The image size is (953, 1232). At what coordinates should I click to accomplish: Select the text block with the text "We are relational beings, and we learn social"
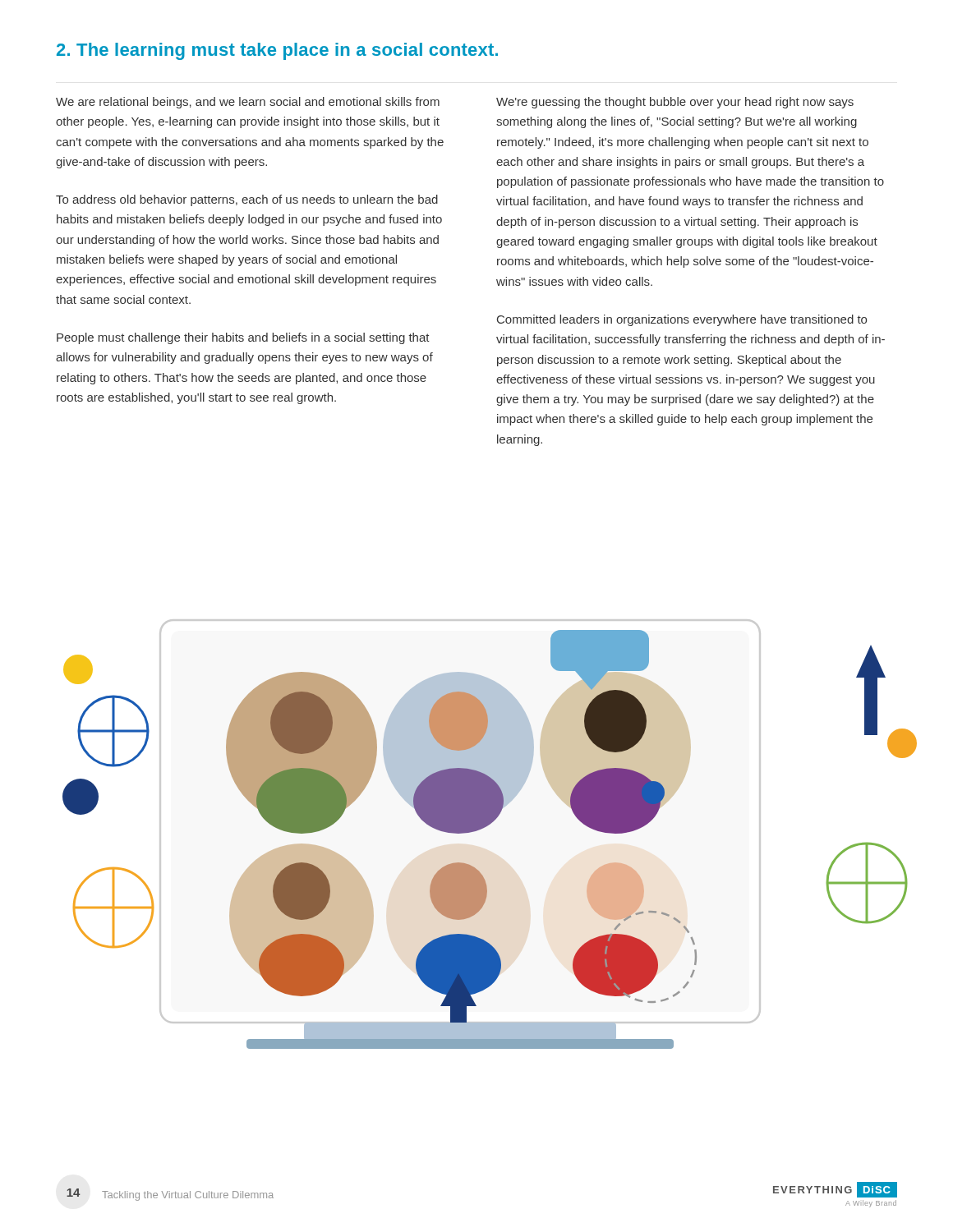click(250, 131)
